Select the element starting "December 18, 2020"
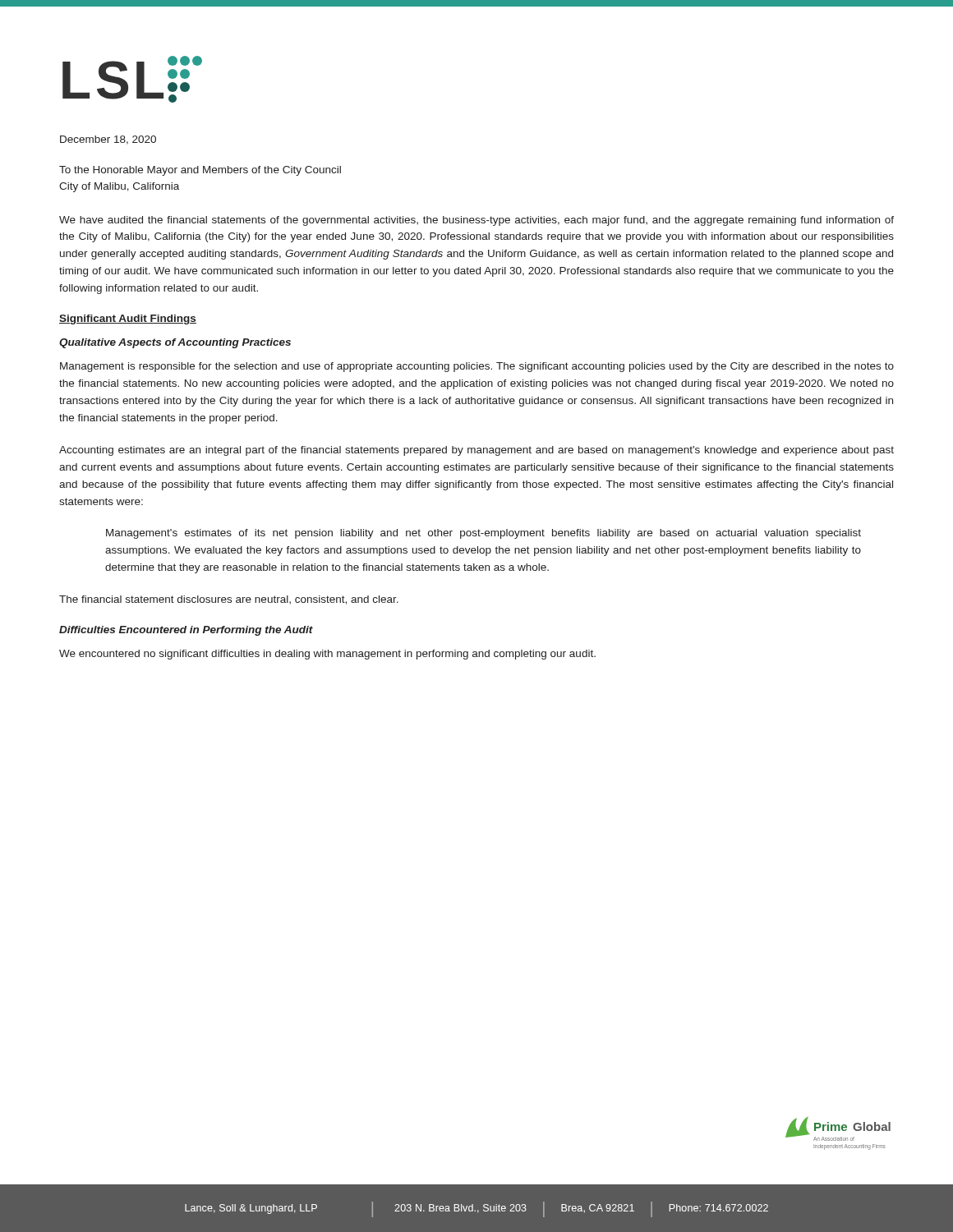This screenshot has height=1232, width=953. (108, 139)
